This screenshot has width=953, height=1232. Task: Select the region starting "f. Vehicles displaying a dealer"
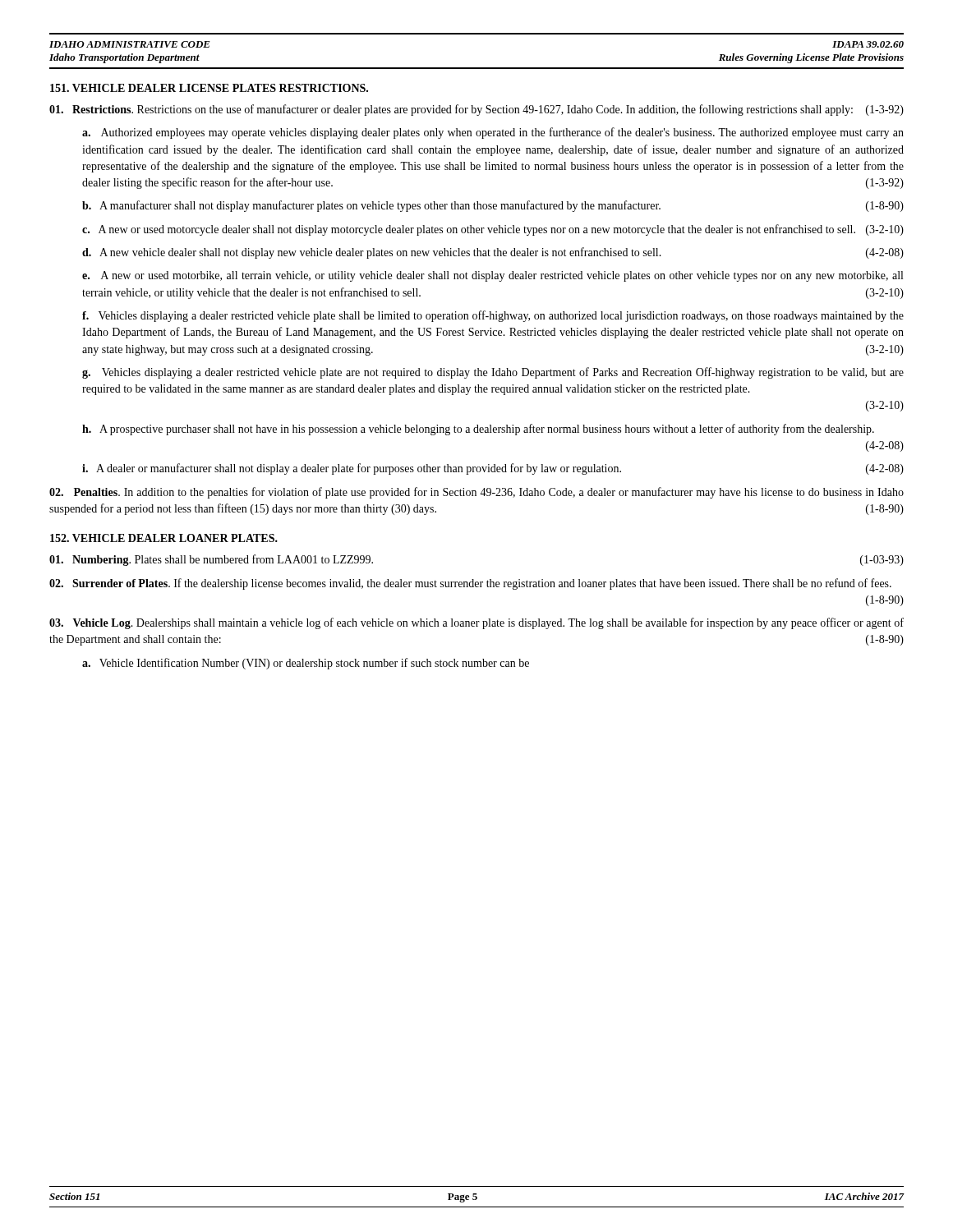coord(493,334)
